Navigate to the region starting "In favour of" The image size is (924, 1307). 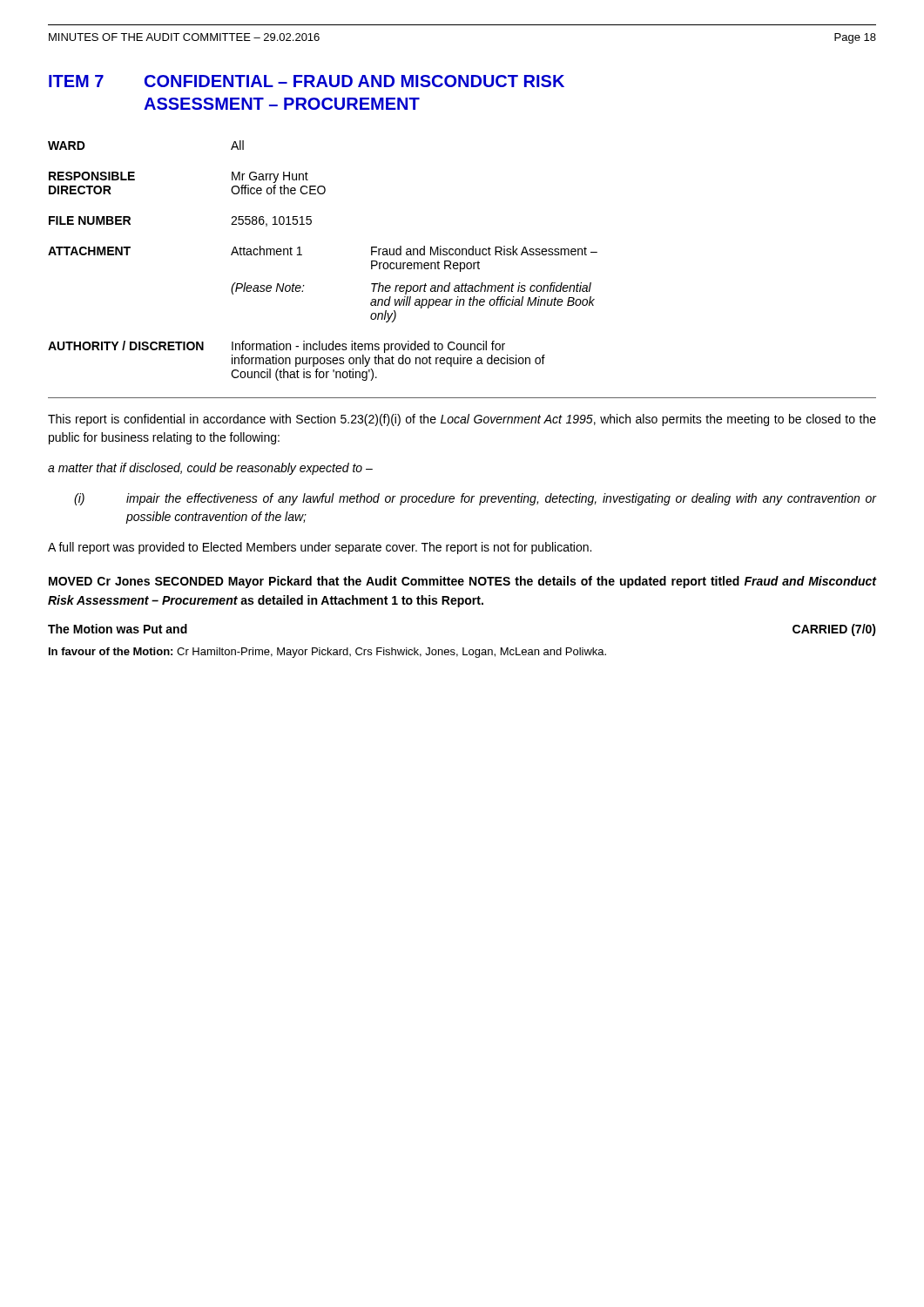[328, 652]
